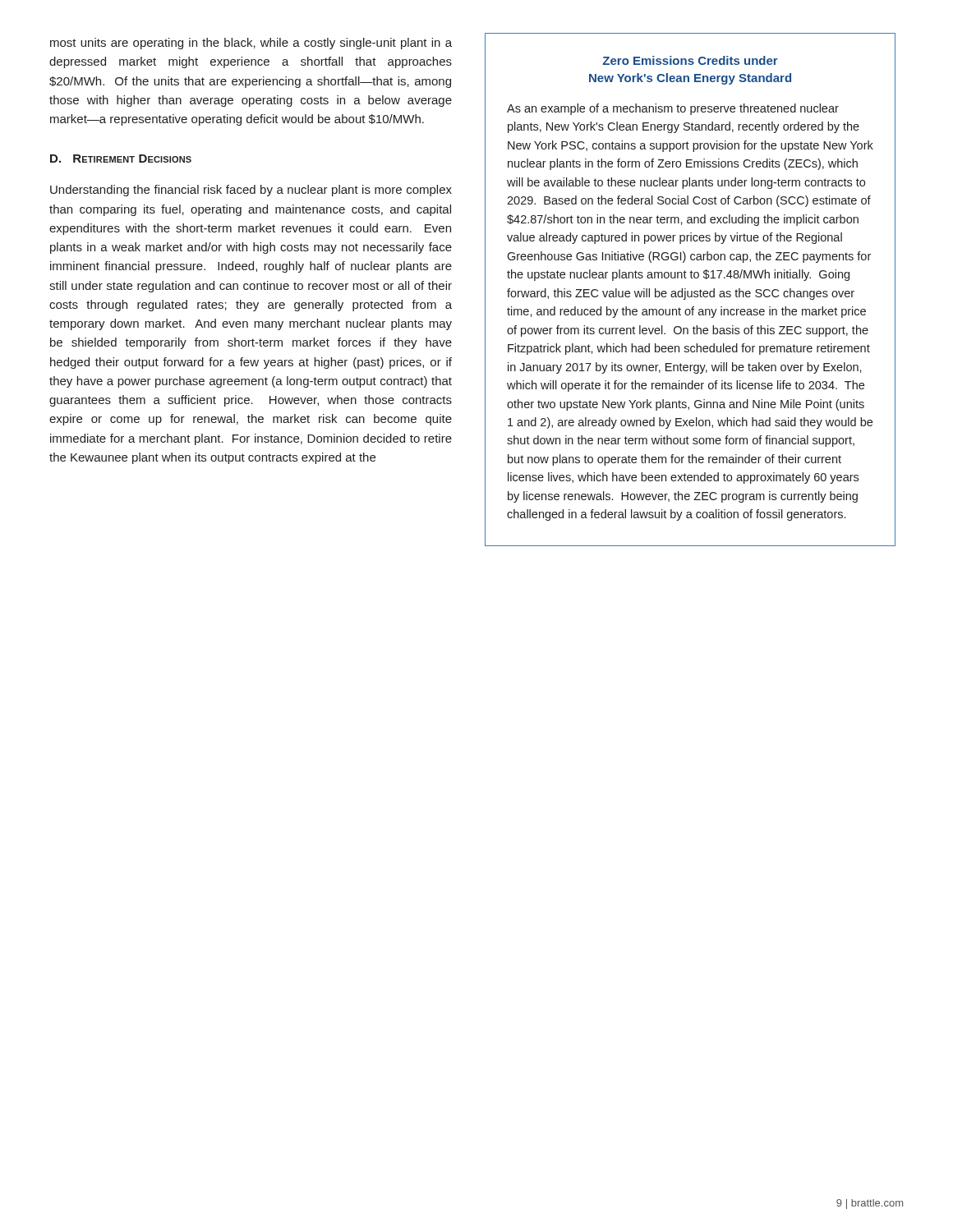Locate the text block containing "Understanding the financial risk faced by a nuclear"
Image resolution: width=953 pixels, height=1232 pixels.
251,323
